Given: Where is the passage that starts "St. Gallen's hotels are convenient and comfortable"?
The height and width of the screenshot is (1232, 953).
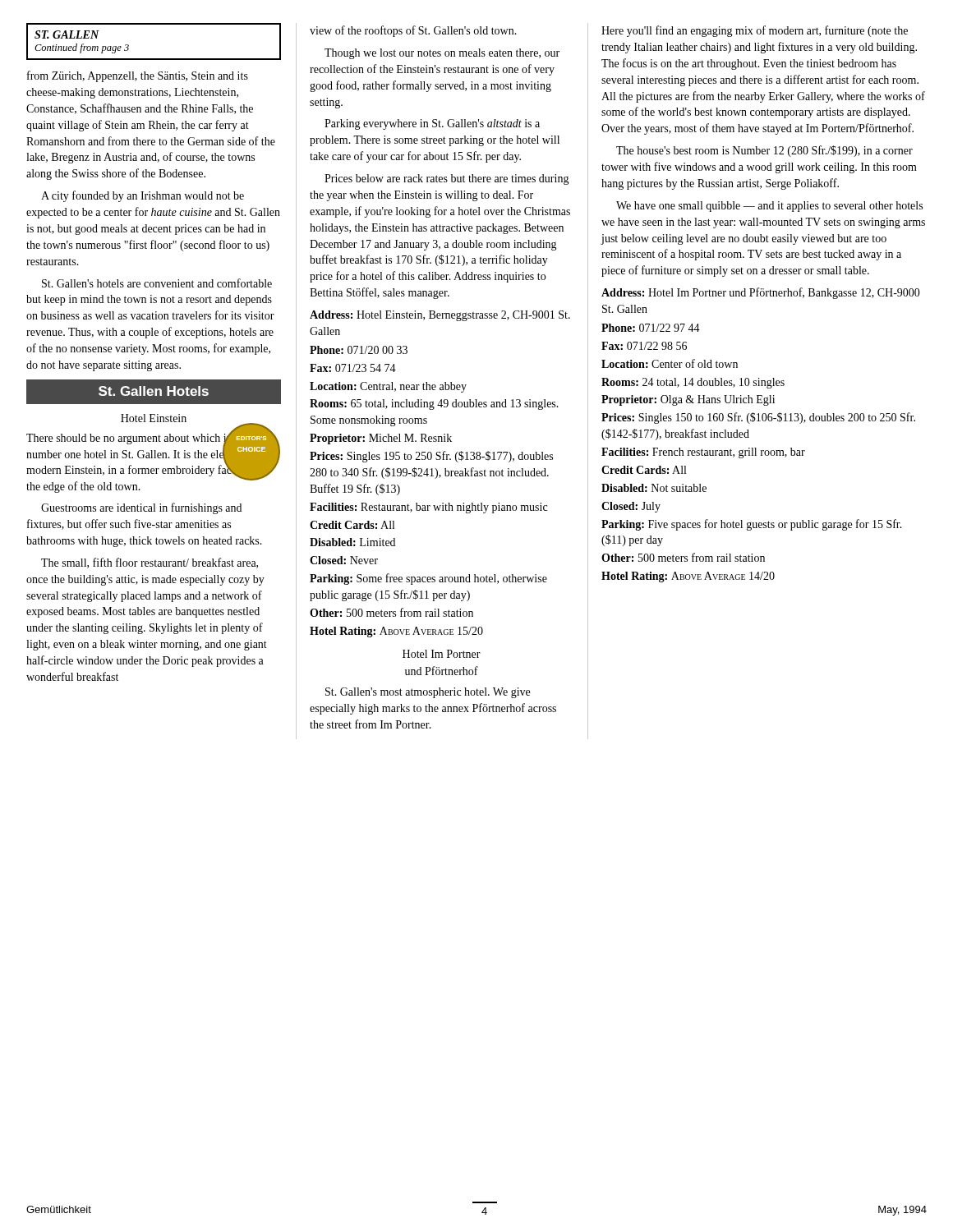Looking at the screenshot, I should pos(154,325).
